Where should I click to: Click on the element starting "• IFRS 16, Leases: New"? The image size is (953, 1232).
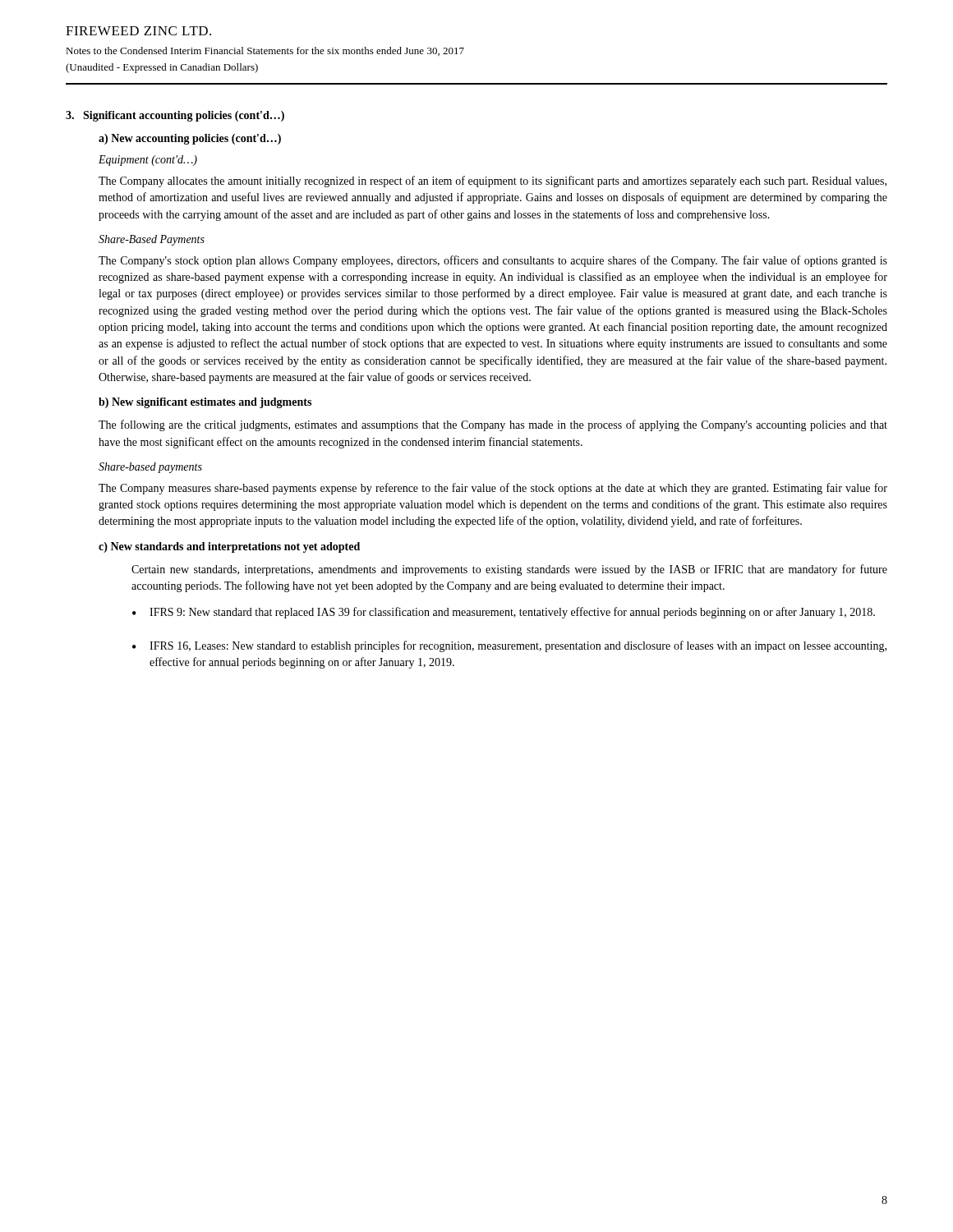pos(509,654)
